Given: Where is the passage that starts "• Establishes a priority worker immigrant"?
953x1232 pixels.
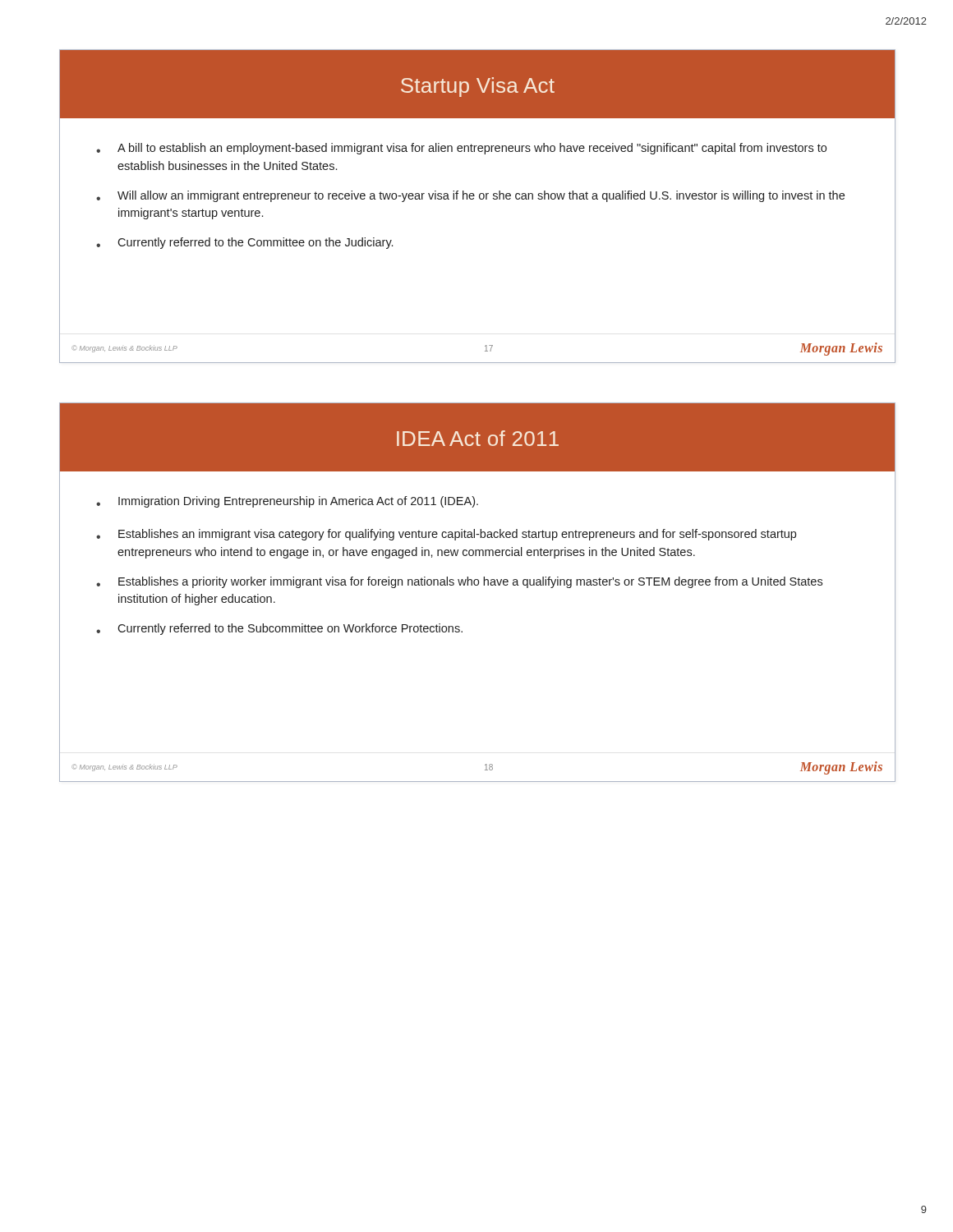Looking at the screenshot, I should point(475,591).
